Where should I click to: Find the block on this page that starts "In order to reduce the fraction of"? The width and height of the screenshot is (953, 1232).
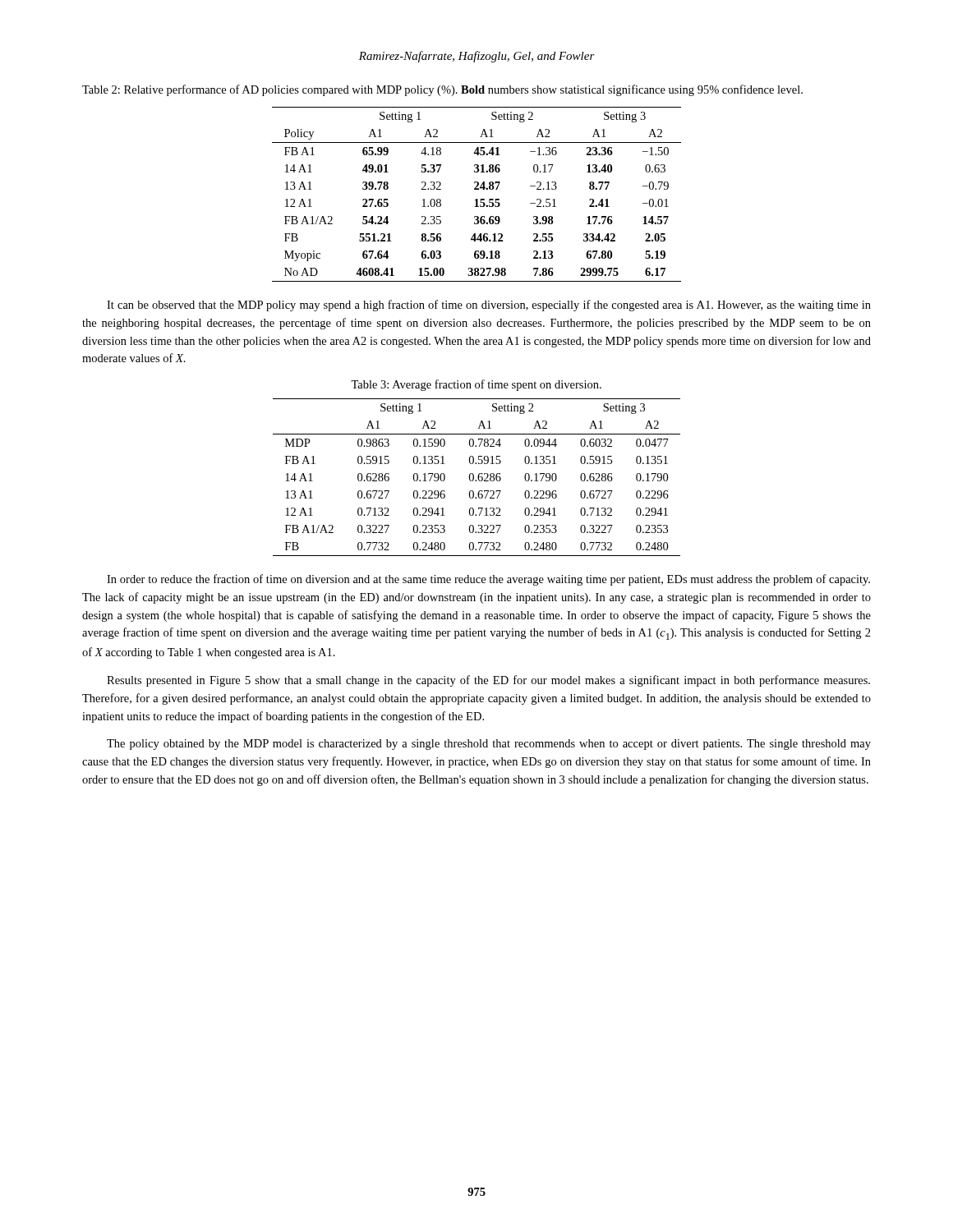476,616
